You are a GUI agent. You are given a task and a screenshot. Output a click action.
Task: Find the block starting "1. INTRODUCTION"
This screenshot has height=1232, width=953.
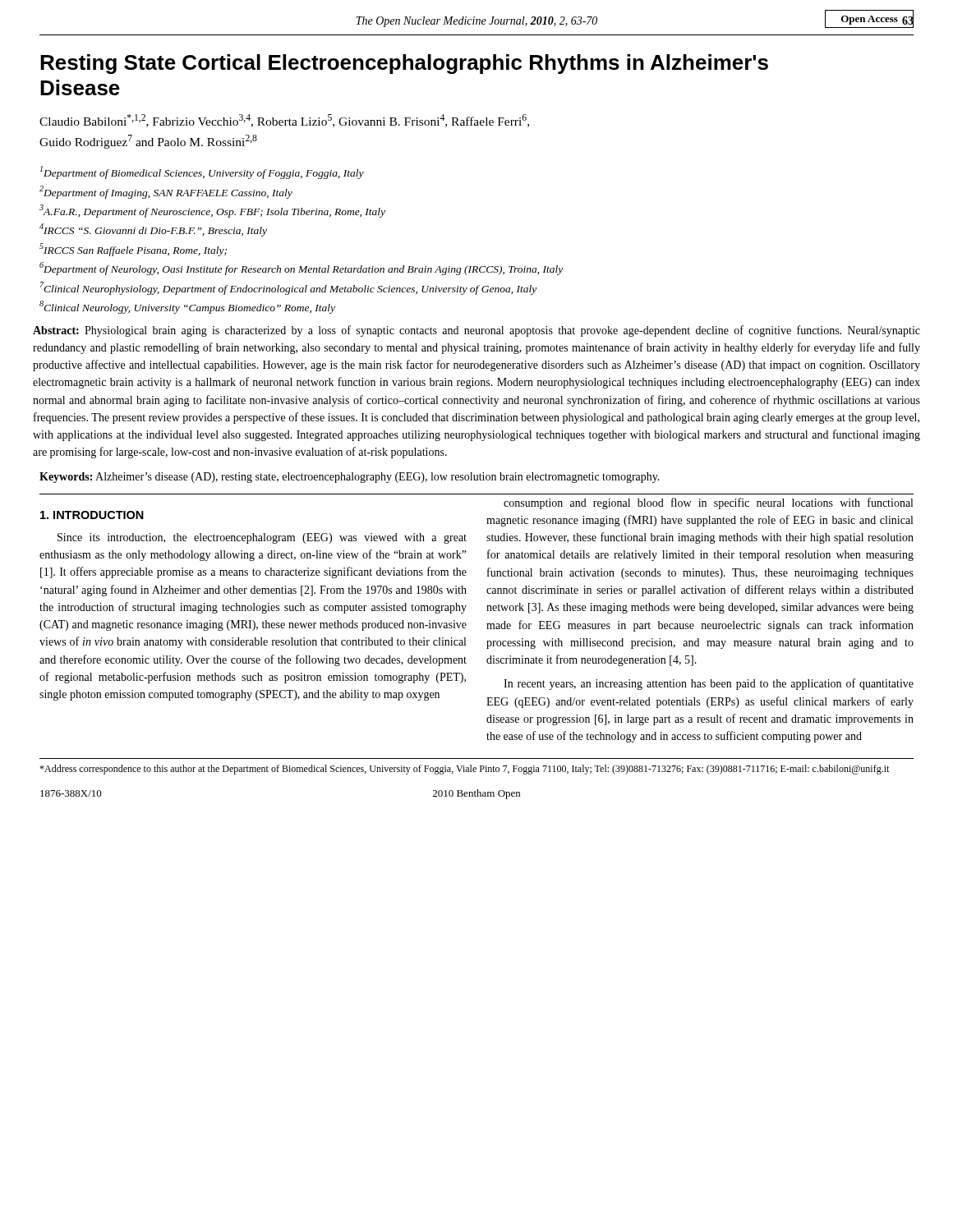click(92, 515)
